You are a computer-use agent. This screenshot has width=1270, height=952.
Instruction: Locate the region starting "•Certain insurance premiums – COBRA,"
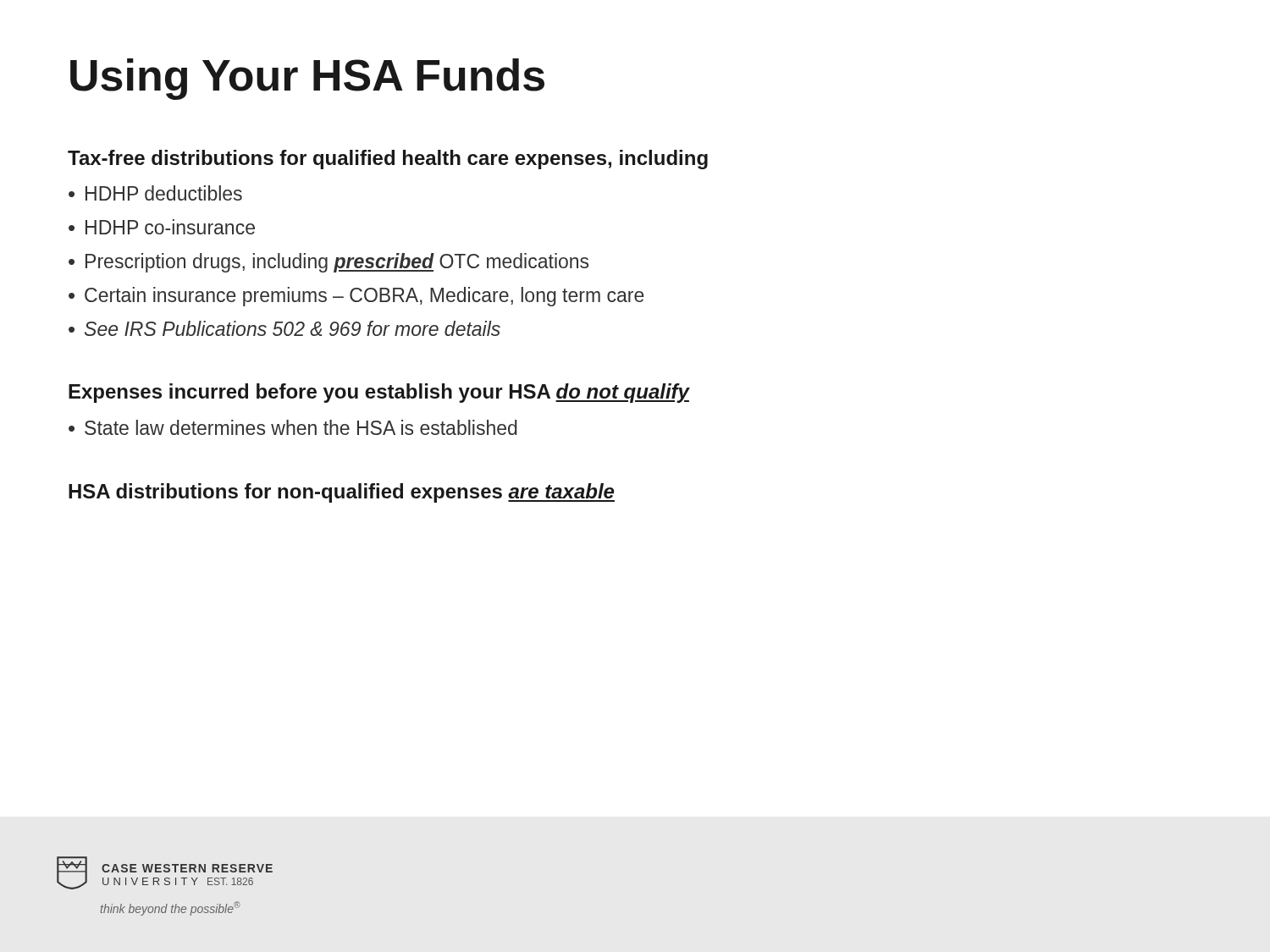pyautogui.click(x=356, y=296)
